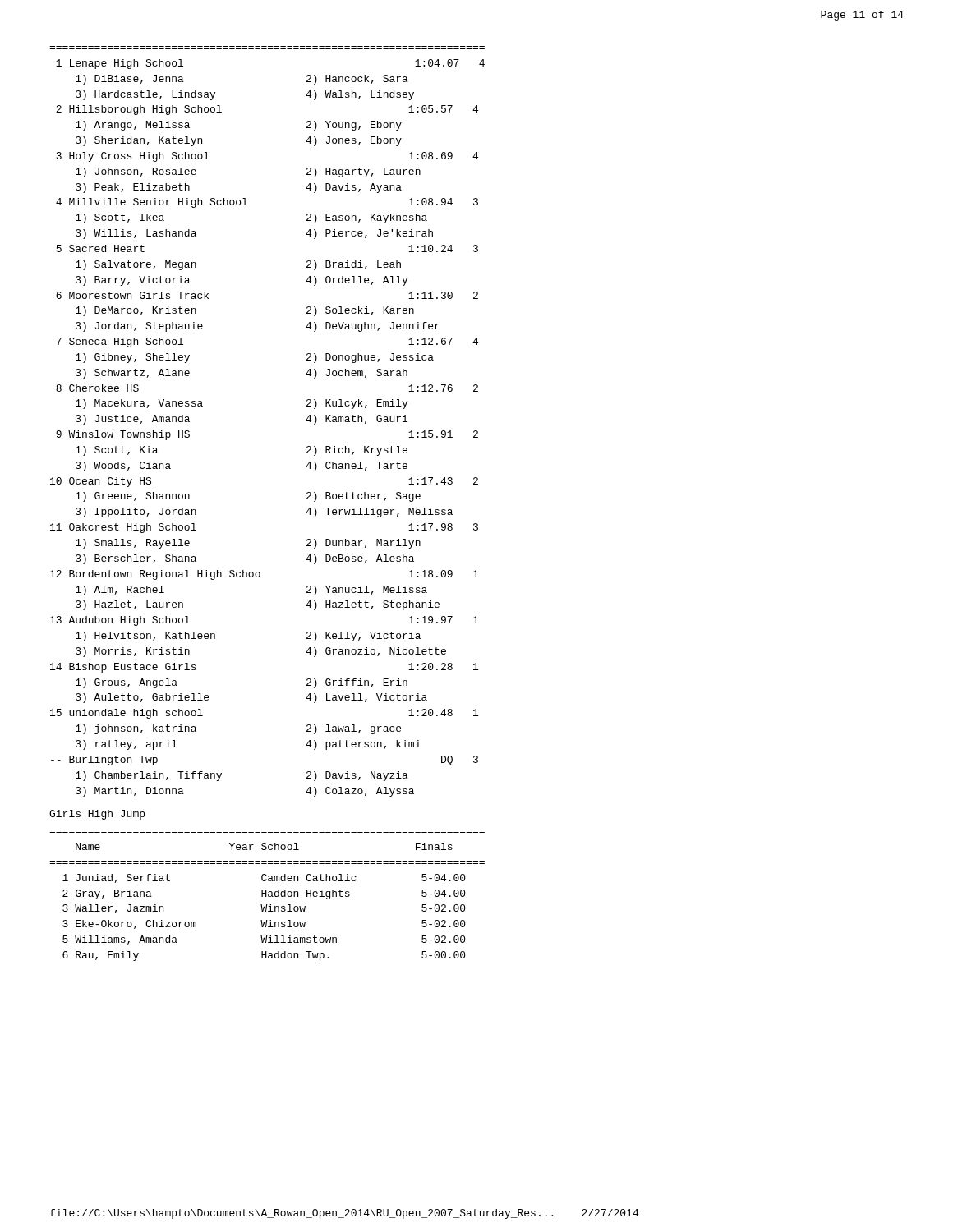Click on the table containing "==================================================================== 1 Lenape High School"
The width and height of the screenshot is (953, 1232).
point(476,420)
